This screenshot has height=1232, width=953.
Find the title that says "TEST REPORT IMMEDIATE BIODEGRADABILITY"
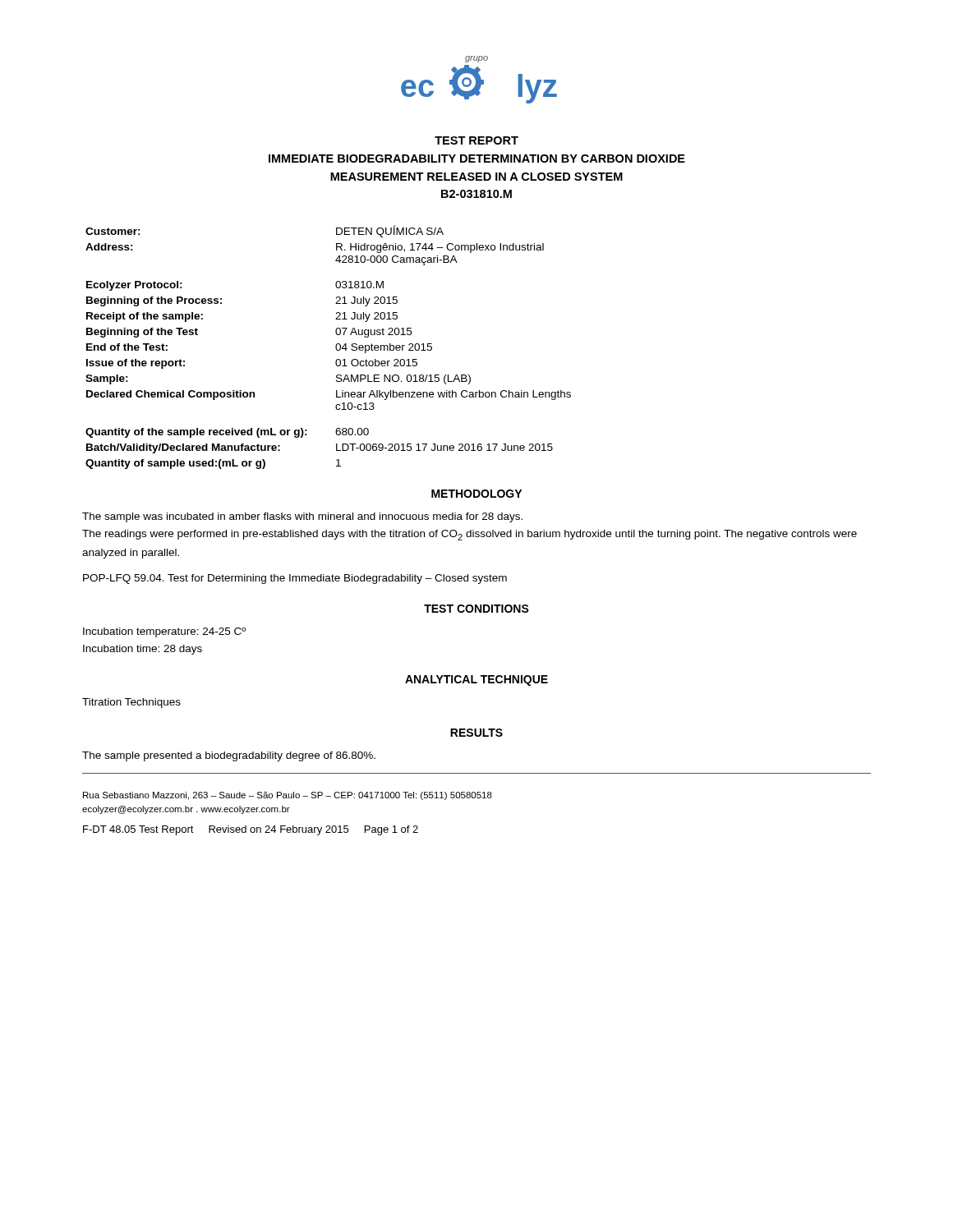(476, 168)
